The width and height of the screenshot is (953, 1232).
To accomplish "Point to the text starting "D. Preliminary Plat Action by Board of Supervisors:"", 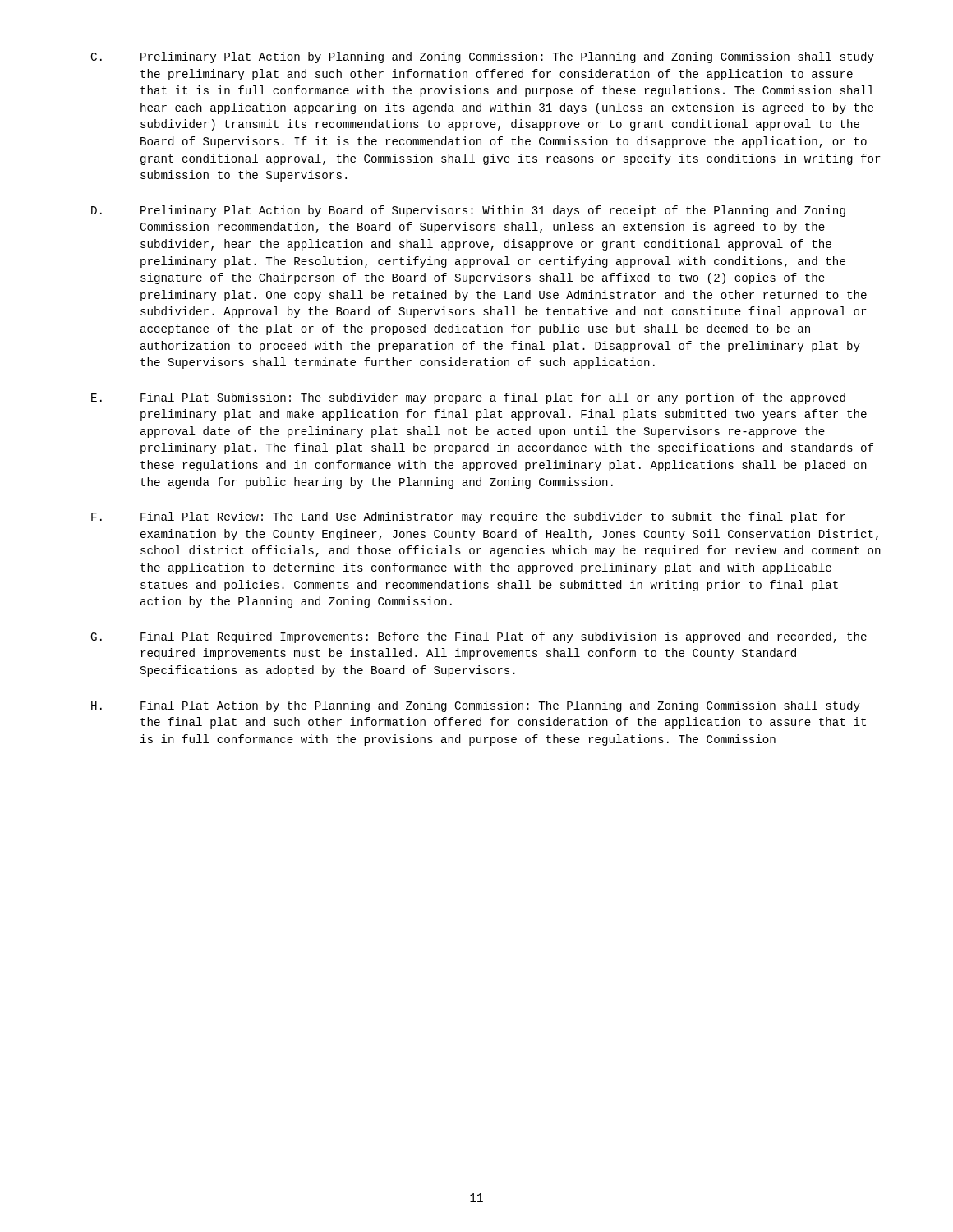I will (485, 287).
